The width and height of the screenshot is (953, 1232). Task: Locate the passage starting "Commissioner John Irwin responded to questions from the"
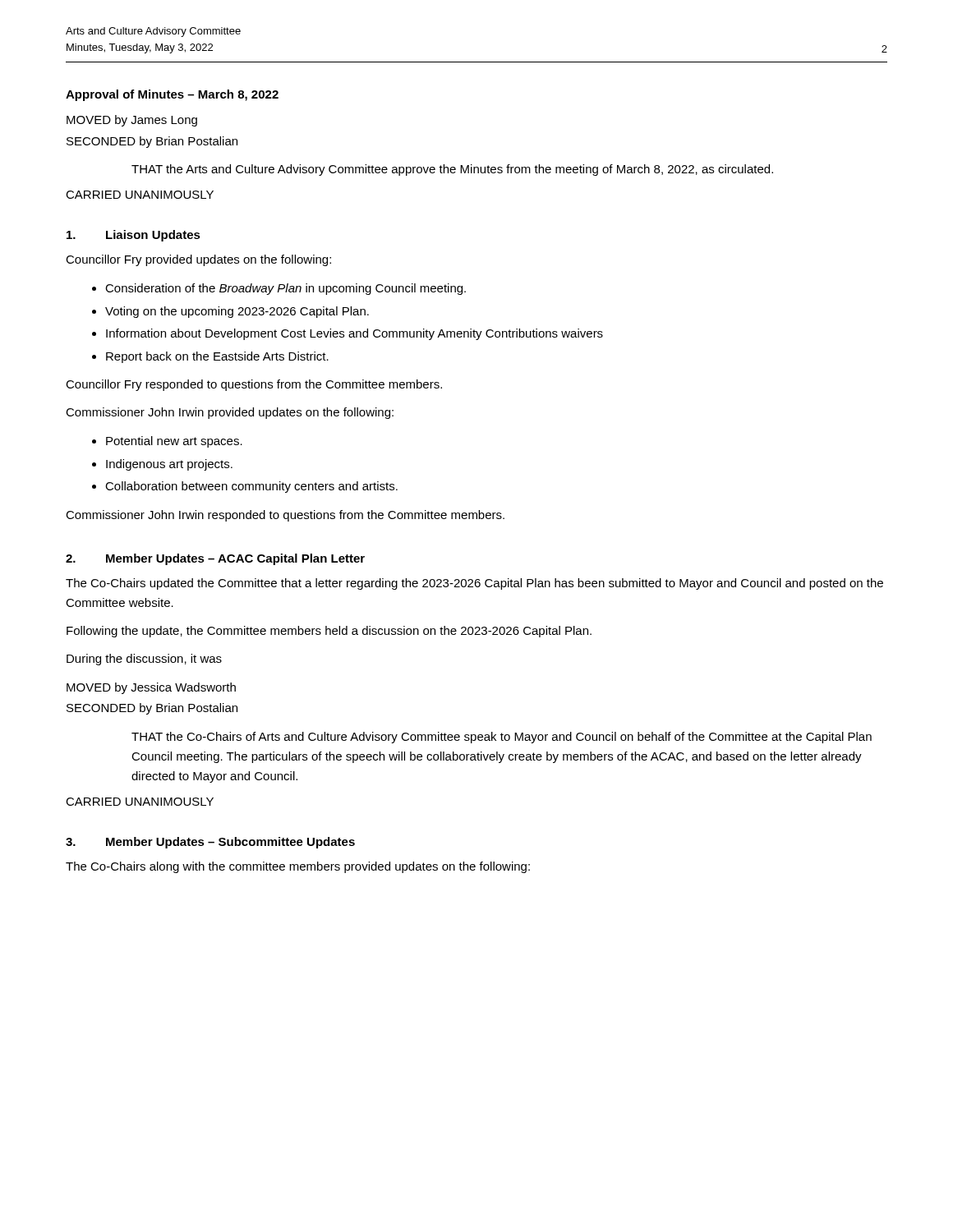pyautogui.click(x=286, y=514)
